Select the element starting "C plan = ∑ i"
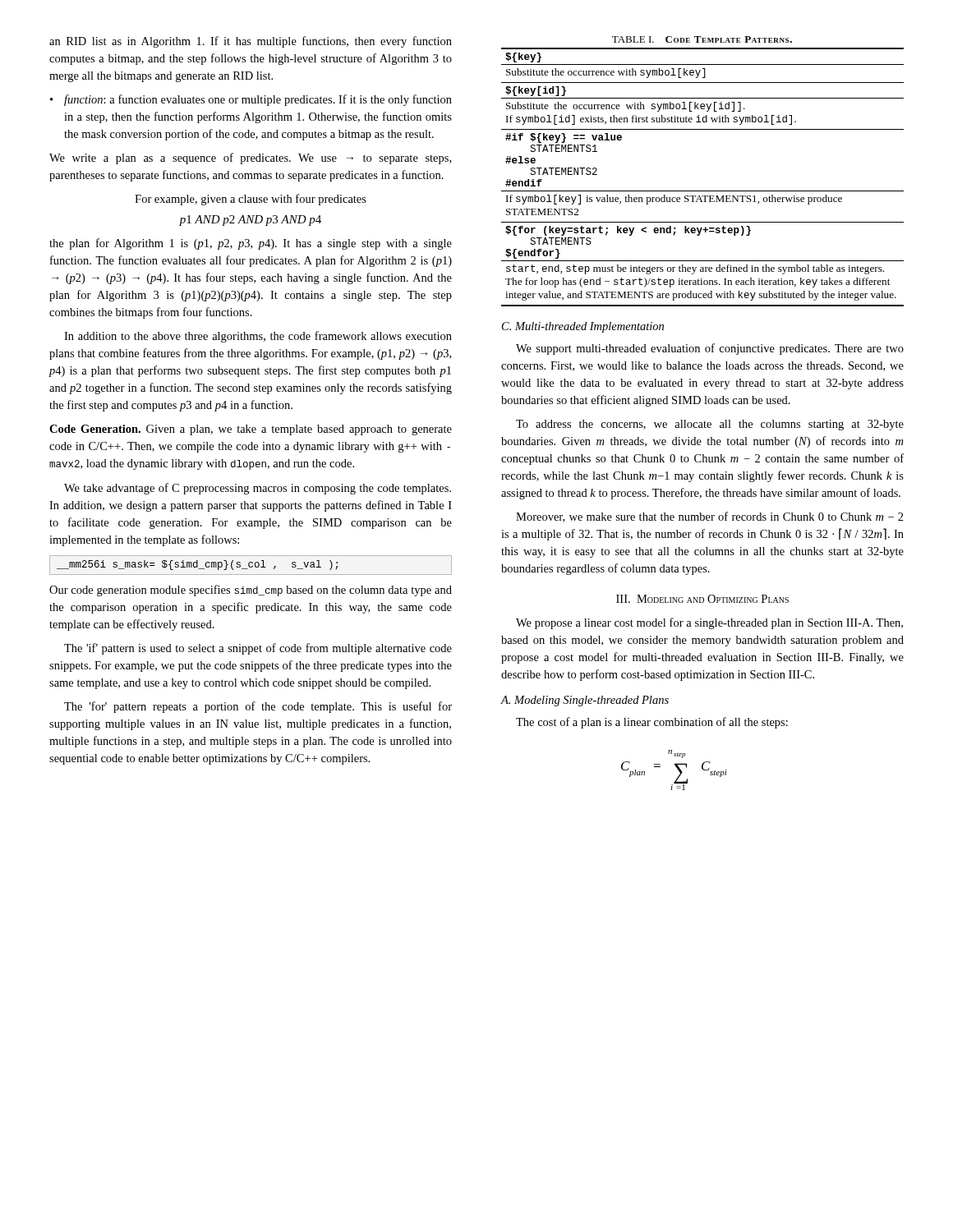This screenshot has width=953, height=1232. point(702,768)
